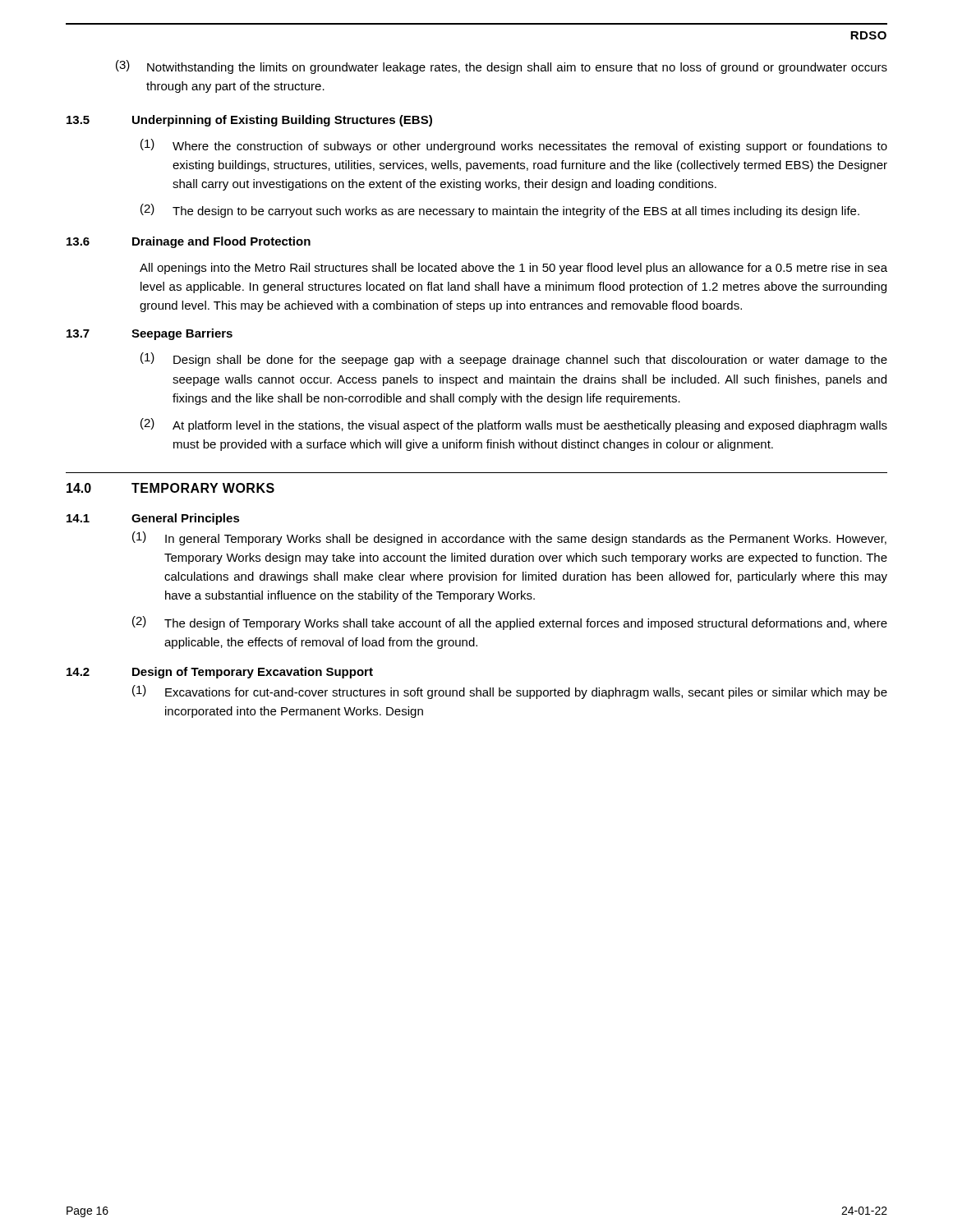Viewport: 953px width, 1232px height.
Task: Find the element starting "(1) Design shall be done for the"
Action: pyautogui.click(x=513, y=379)
